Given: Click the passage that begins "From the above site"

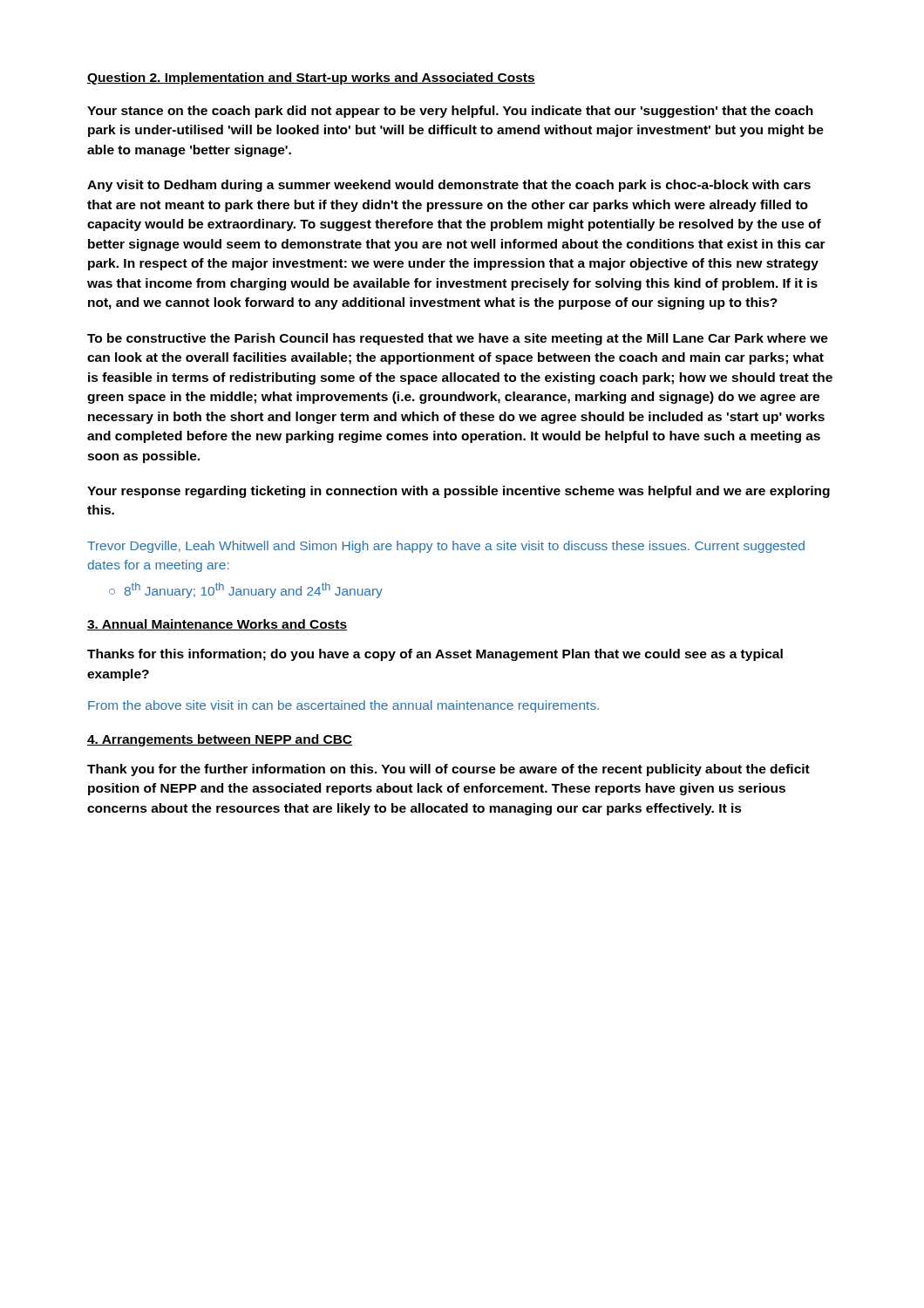Looking at the screenshot, I should coord(344,705).
